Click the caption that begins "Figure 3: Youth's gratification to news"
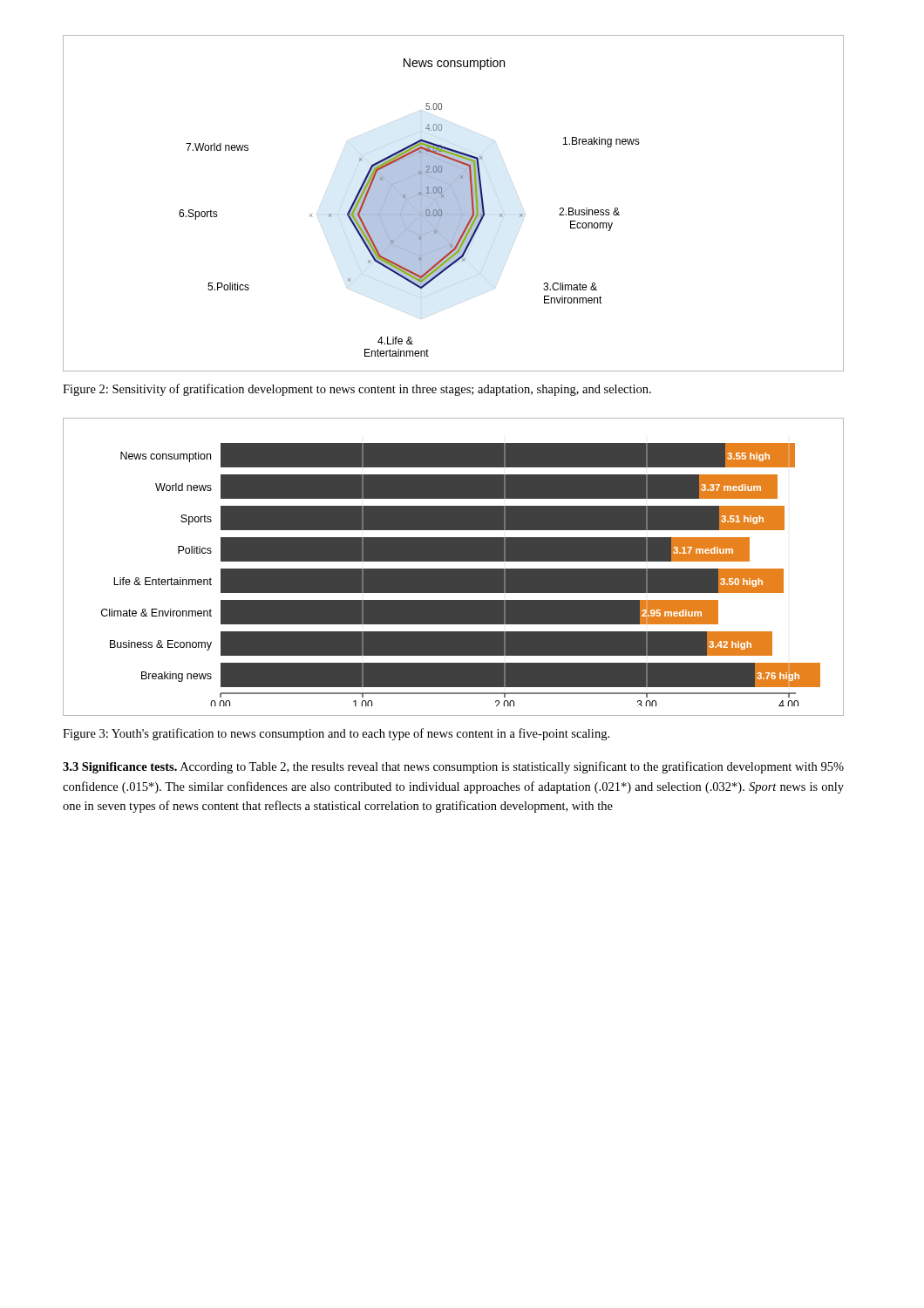The width and height of the screenshot is (924, 1308). point(336,733)
